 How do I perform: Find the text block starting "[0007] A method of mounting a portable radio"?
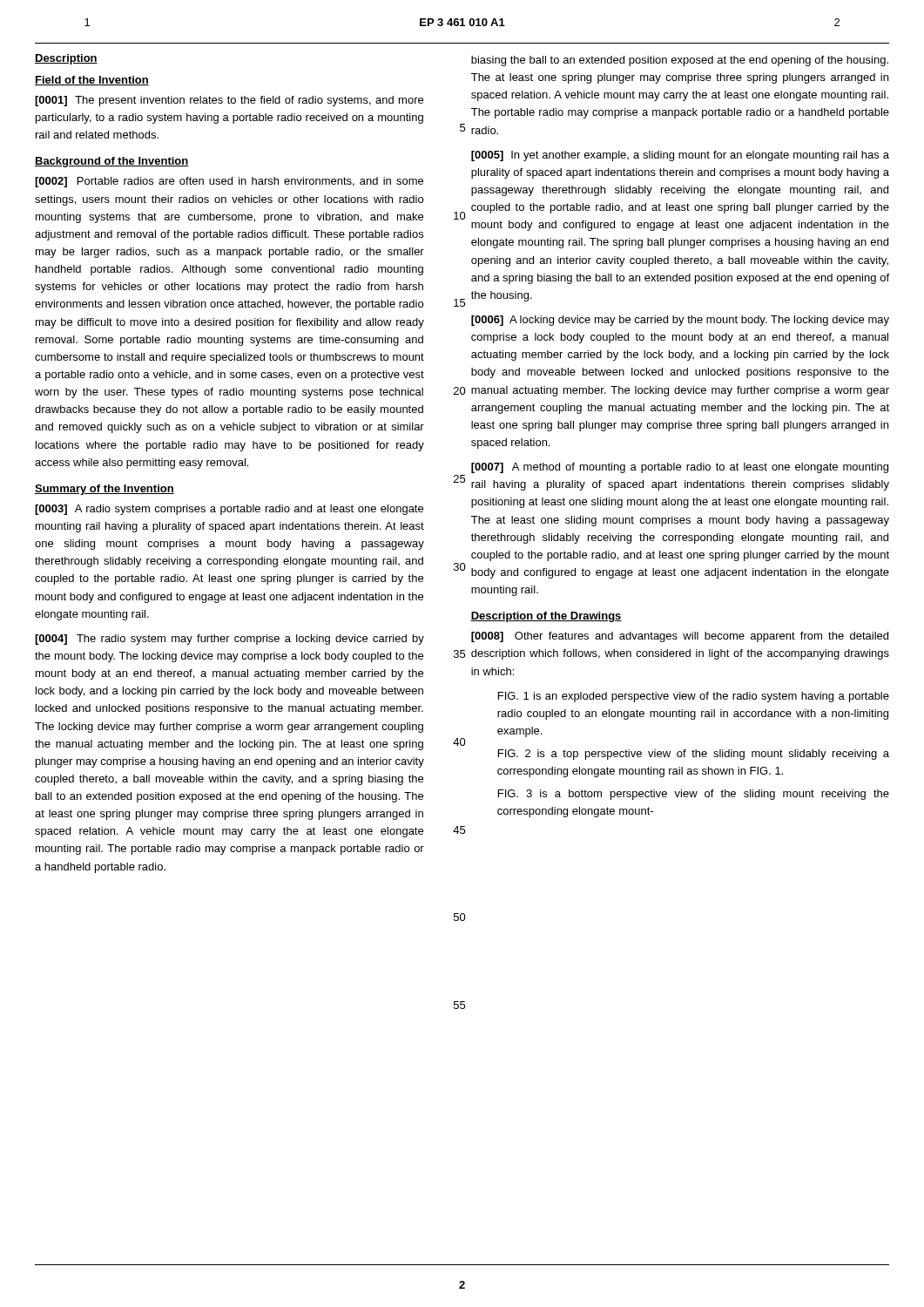point(680,528)
